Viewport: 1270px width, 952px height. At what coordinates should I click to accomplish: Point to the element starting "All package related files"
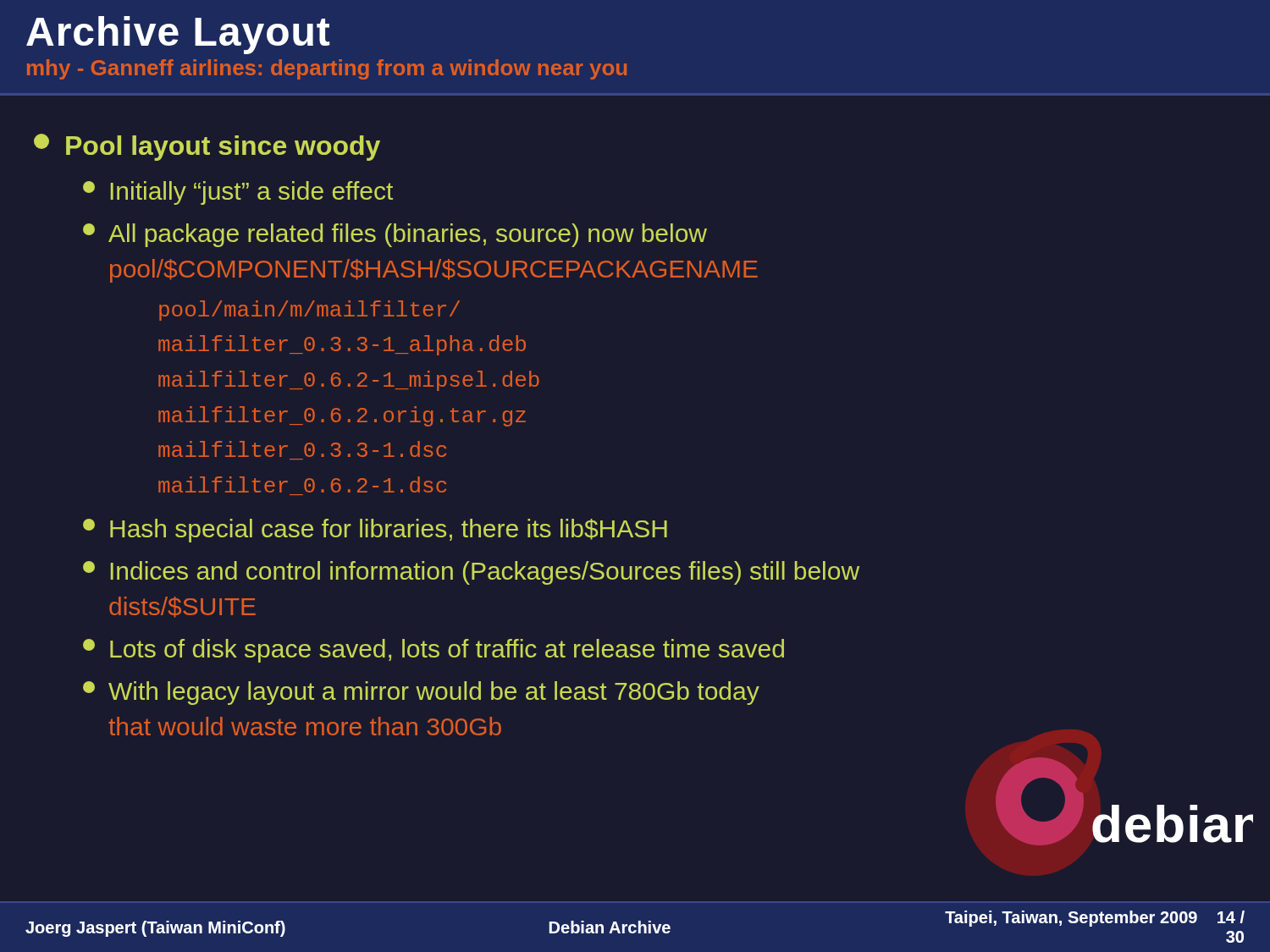421,251
